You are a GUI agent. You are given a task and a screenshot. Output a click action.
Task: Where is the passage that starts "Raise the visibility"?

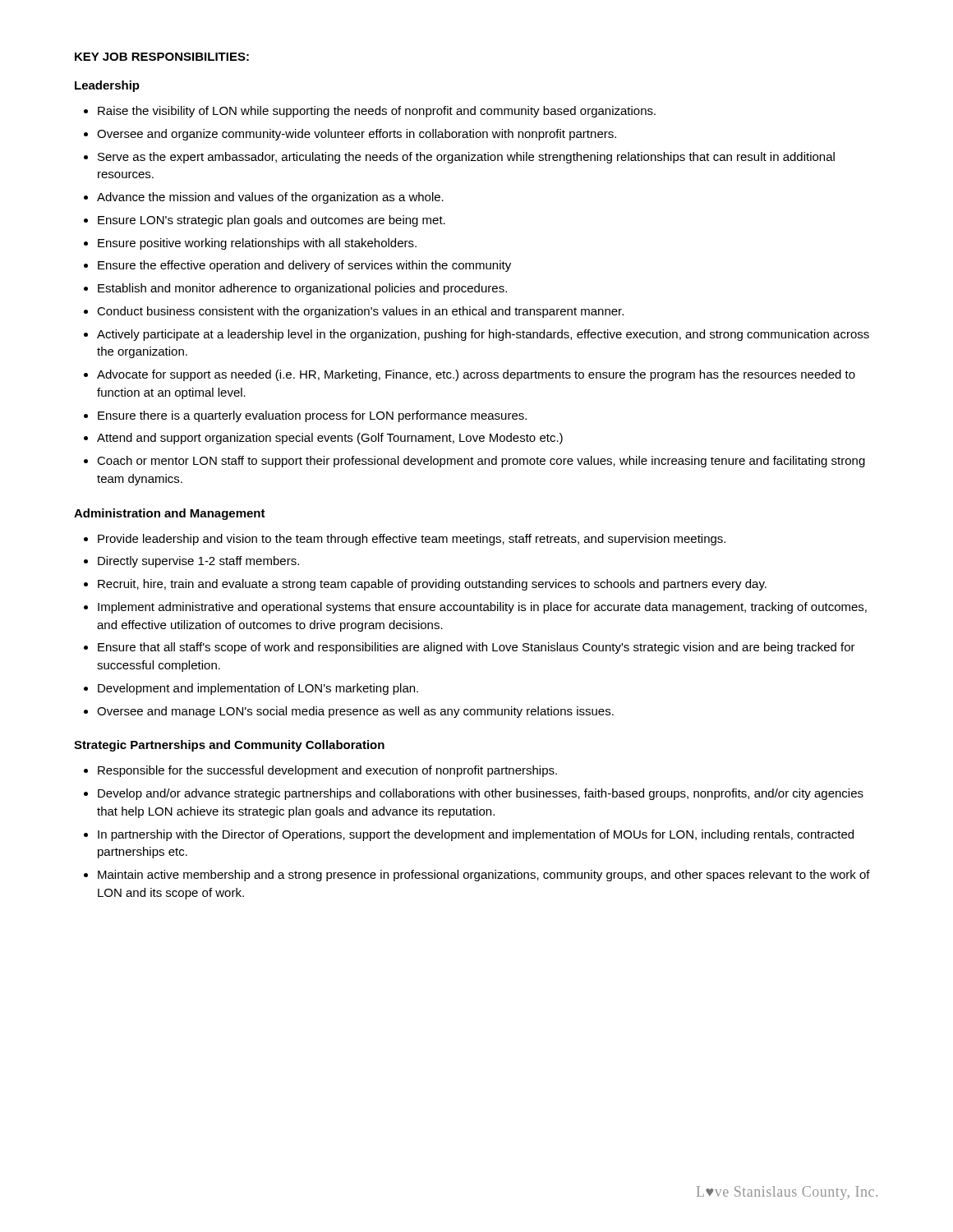(377, 110)
